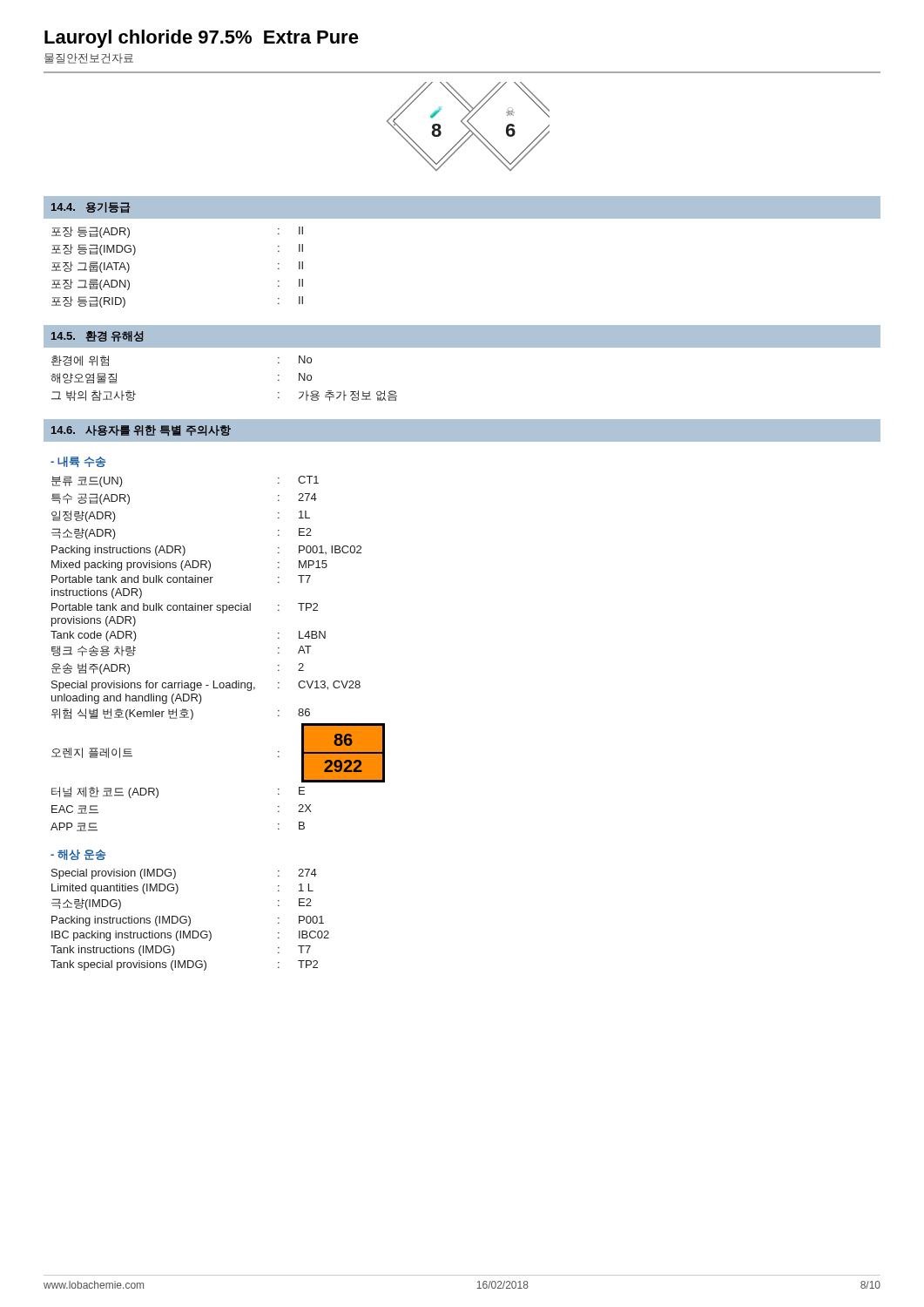924x1307 pixels.
Task: Find the text containing "IBC packing instructions (IMDG):IBC02"
Action: tap(190, 935)
